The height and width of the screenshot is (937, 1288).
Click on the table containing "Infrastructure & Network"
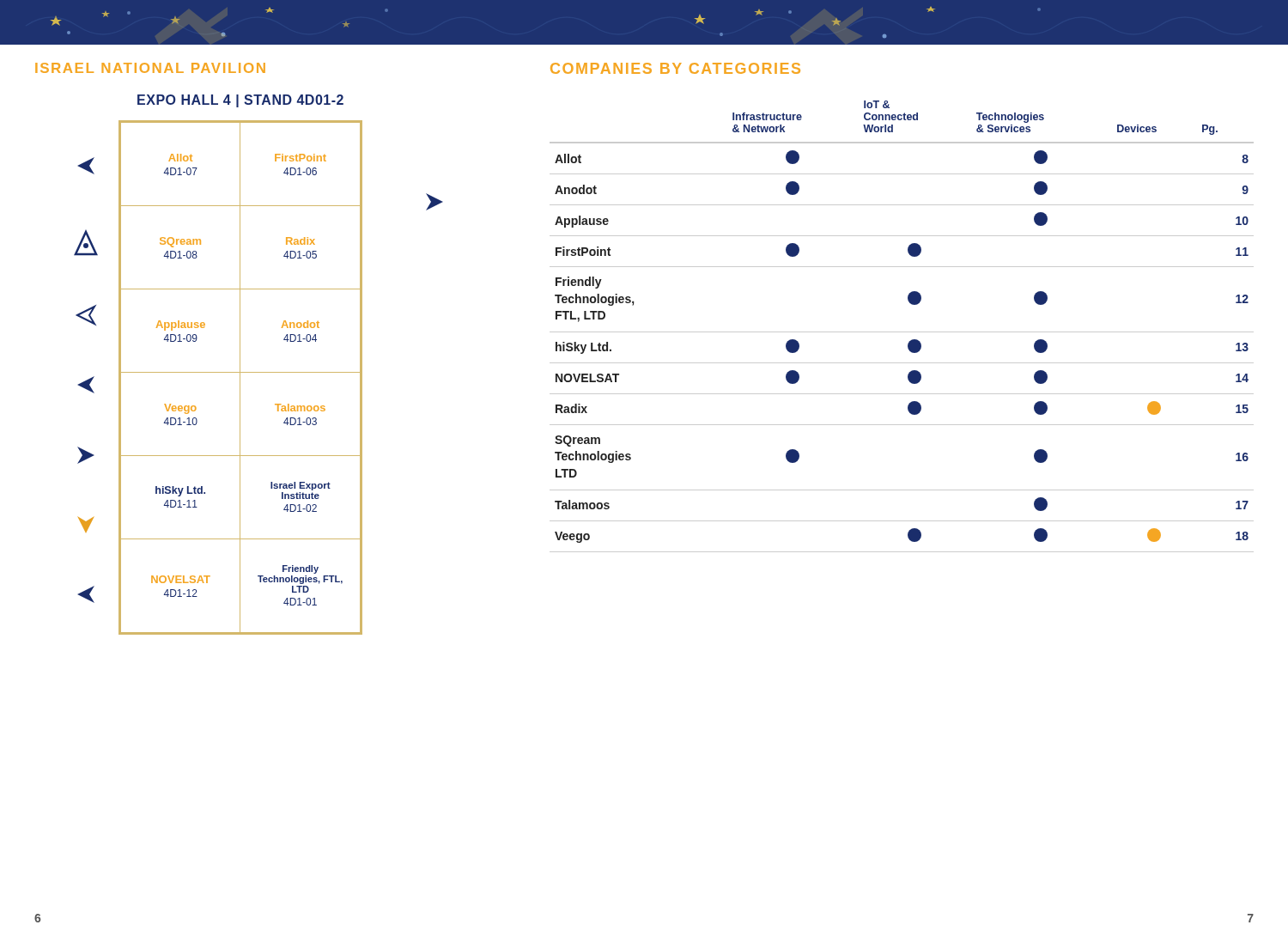coord(902,324)
